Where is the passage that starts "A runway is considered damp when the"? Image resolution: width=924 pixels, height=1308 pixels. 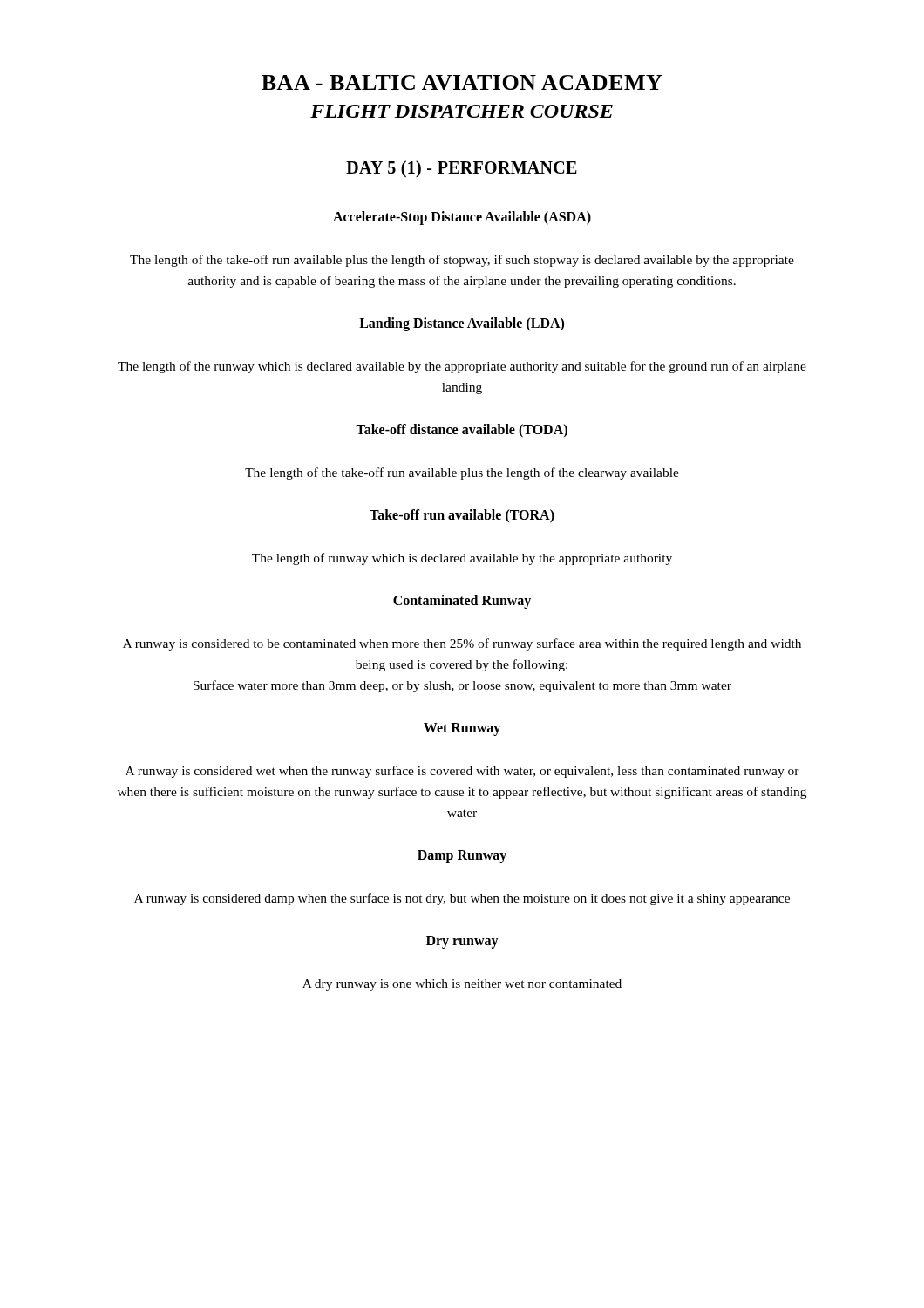[x=462, y=898]
